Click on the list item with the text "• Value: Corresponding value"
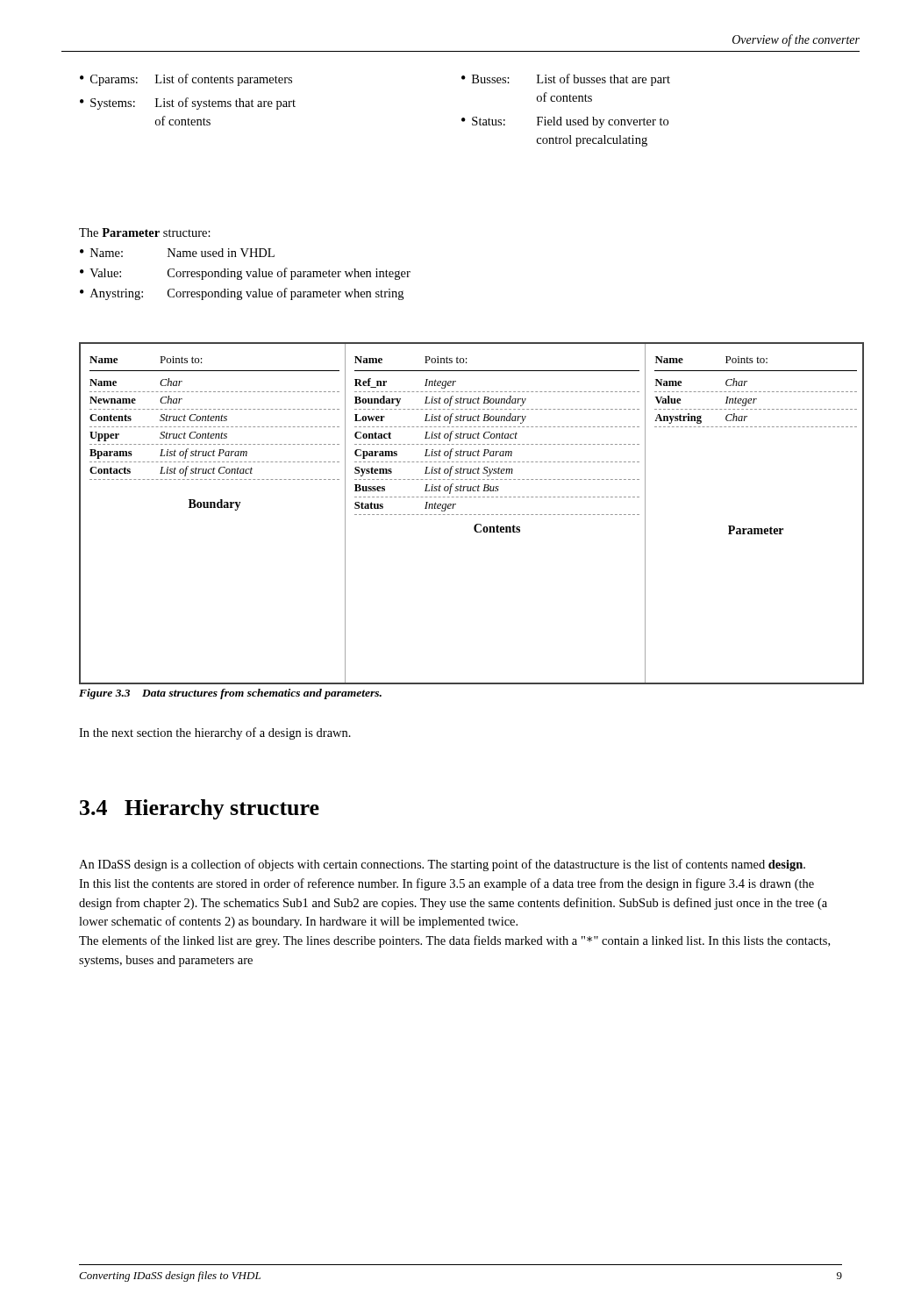The image size is (921, 1316). coord(245,273)
